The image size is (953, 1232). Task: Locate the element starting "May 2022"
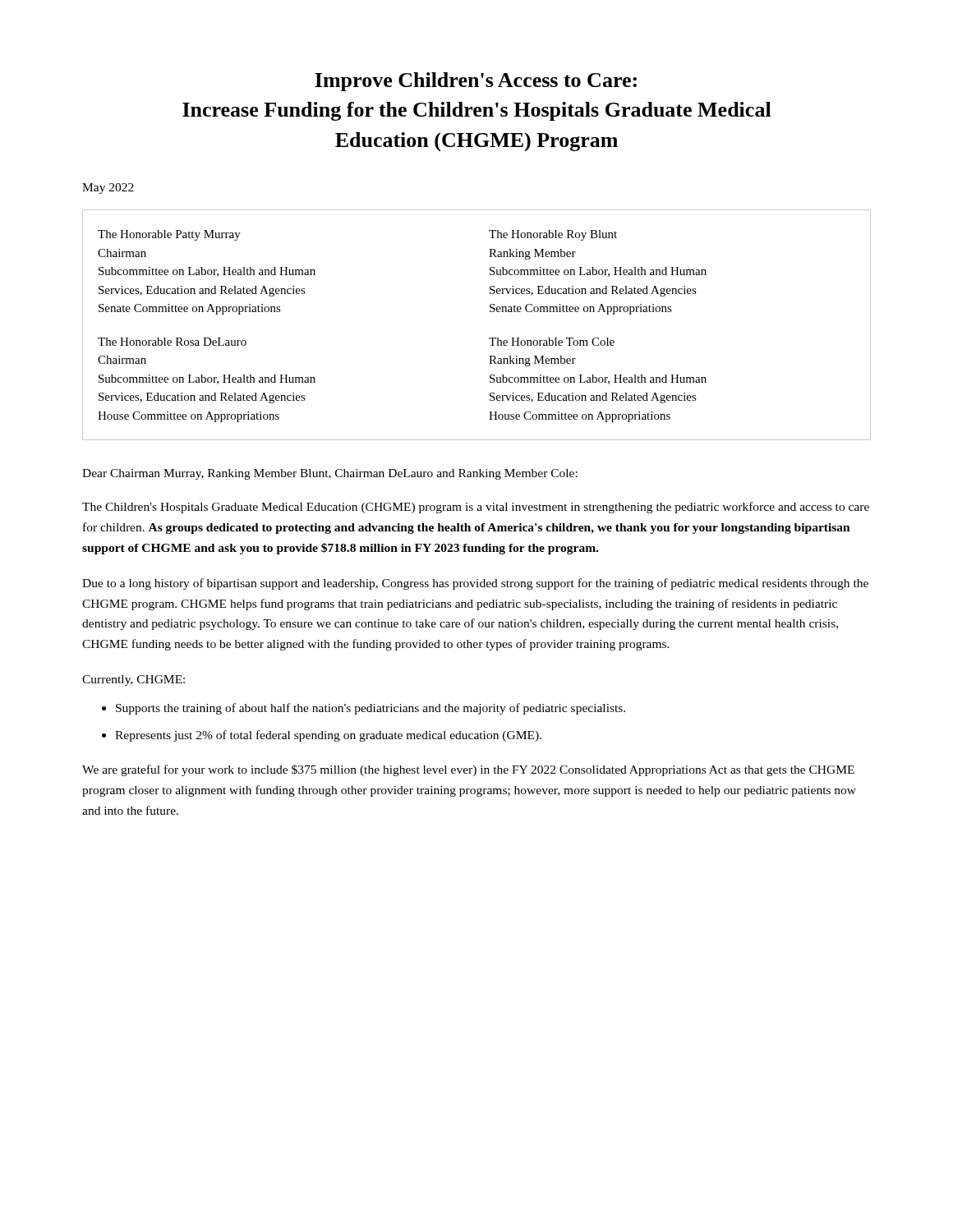point(108,187)
